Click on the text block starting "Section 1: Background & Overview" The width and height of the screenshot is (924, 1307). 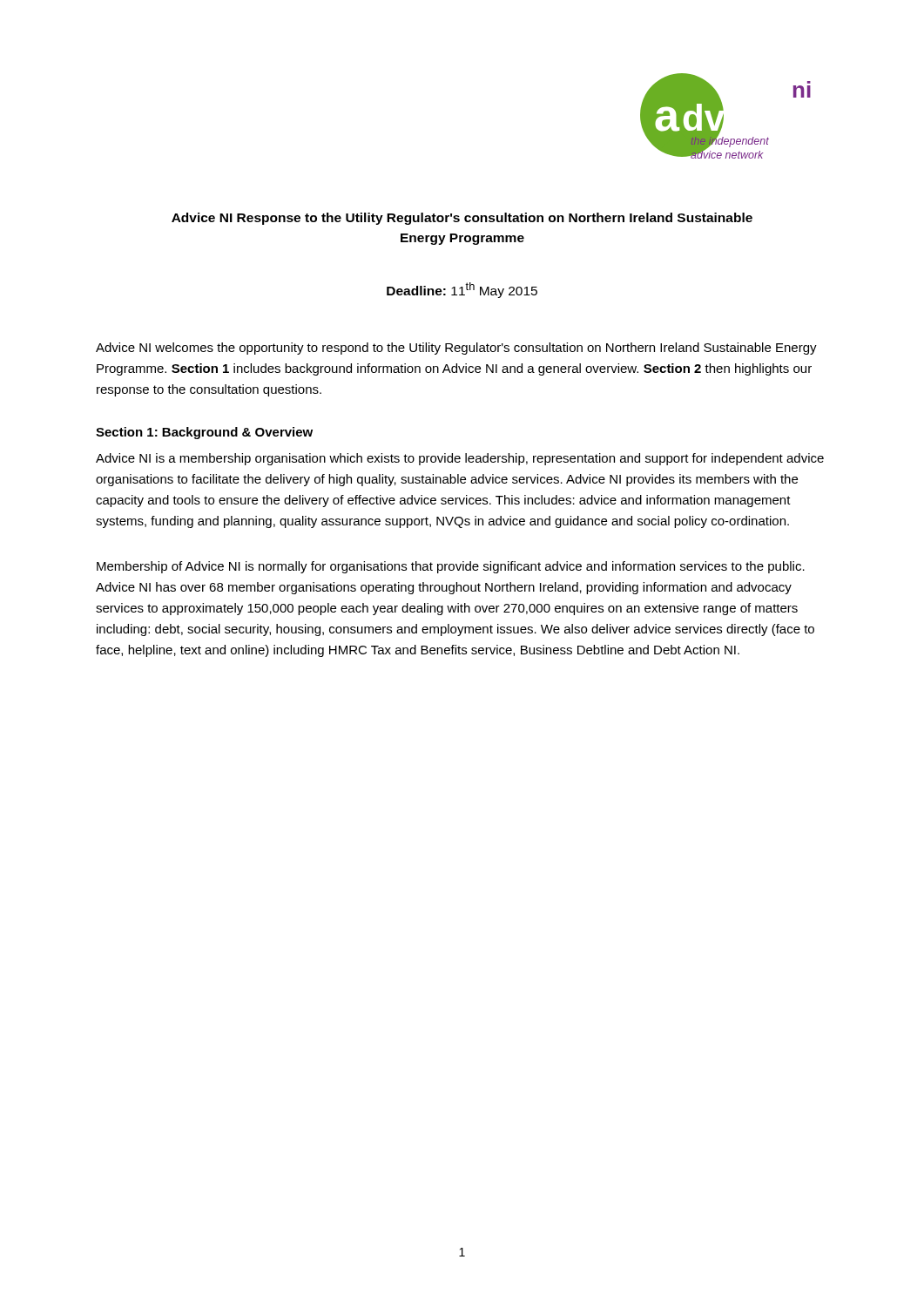(204, 431)
